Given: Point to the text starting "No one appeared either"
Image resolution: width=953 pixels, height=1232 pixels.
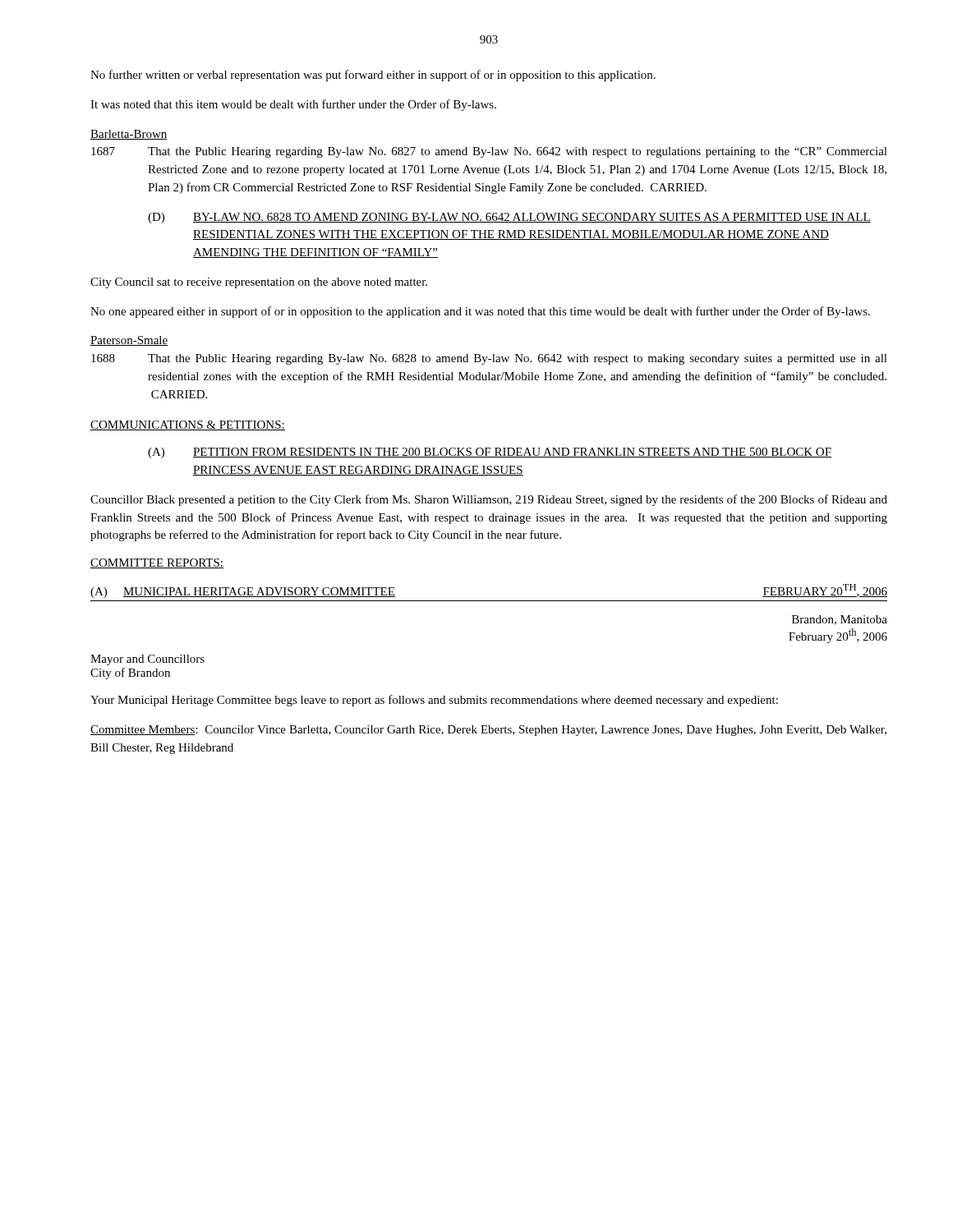Looking at the screenshot, I should pos(481,311).
